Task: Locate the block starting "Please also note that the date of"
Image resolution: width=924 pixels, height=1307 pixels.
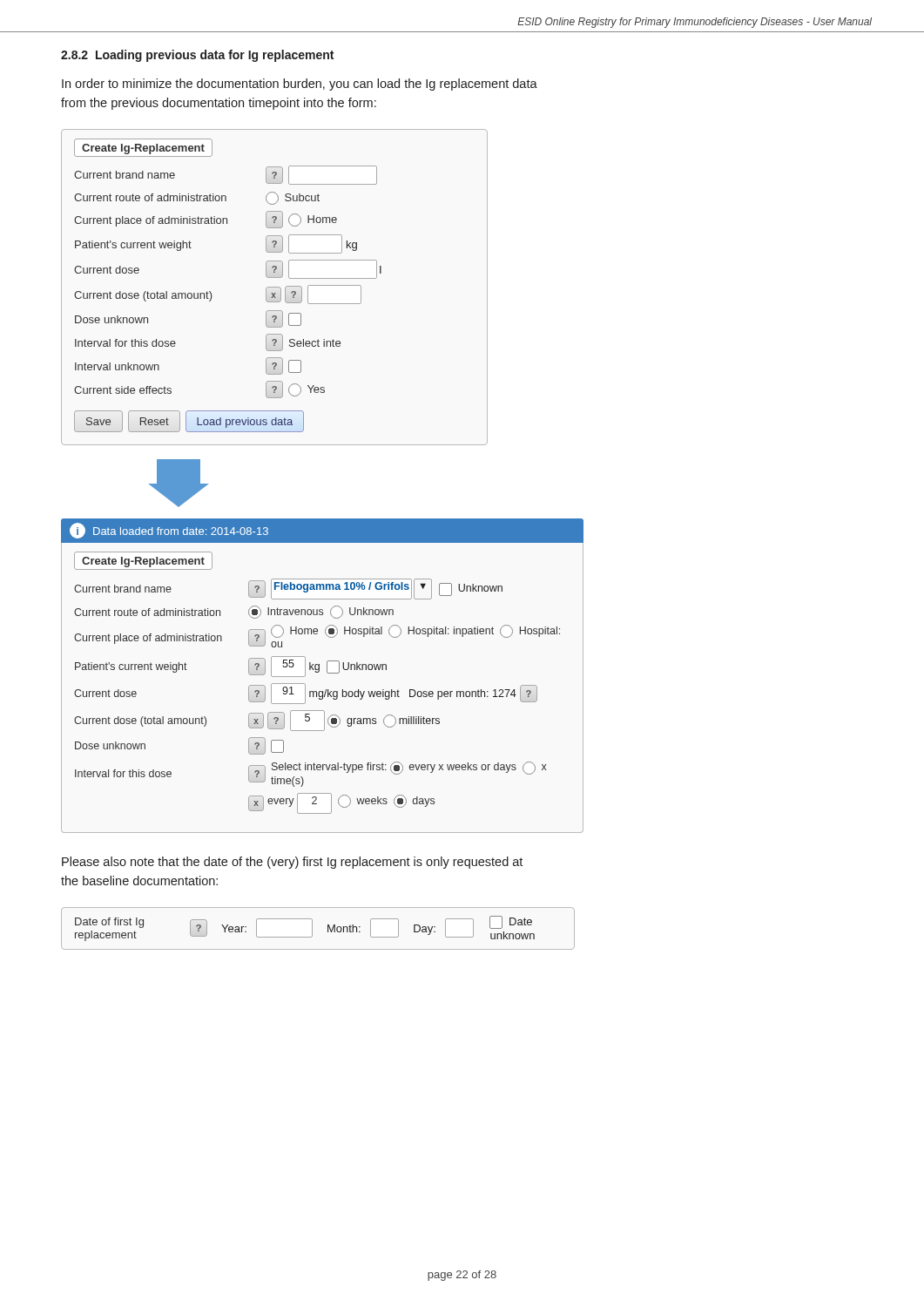Action: coord(292,871)
